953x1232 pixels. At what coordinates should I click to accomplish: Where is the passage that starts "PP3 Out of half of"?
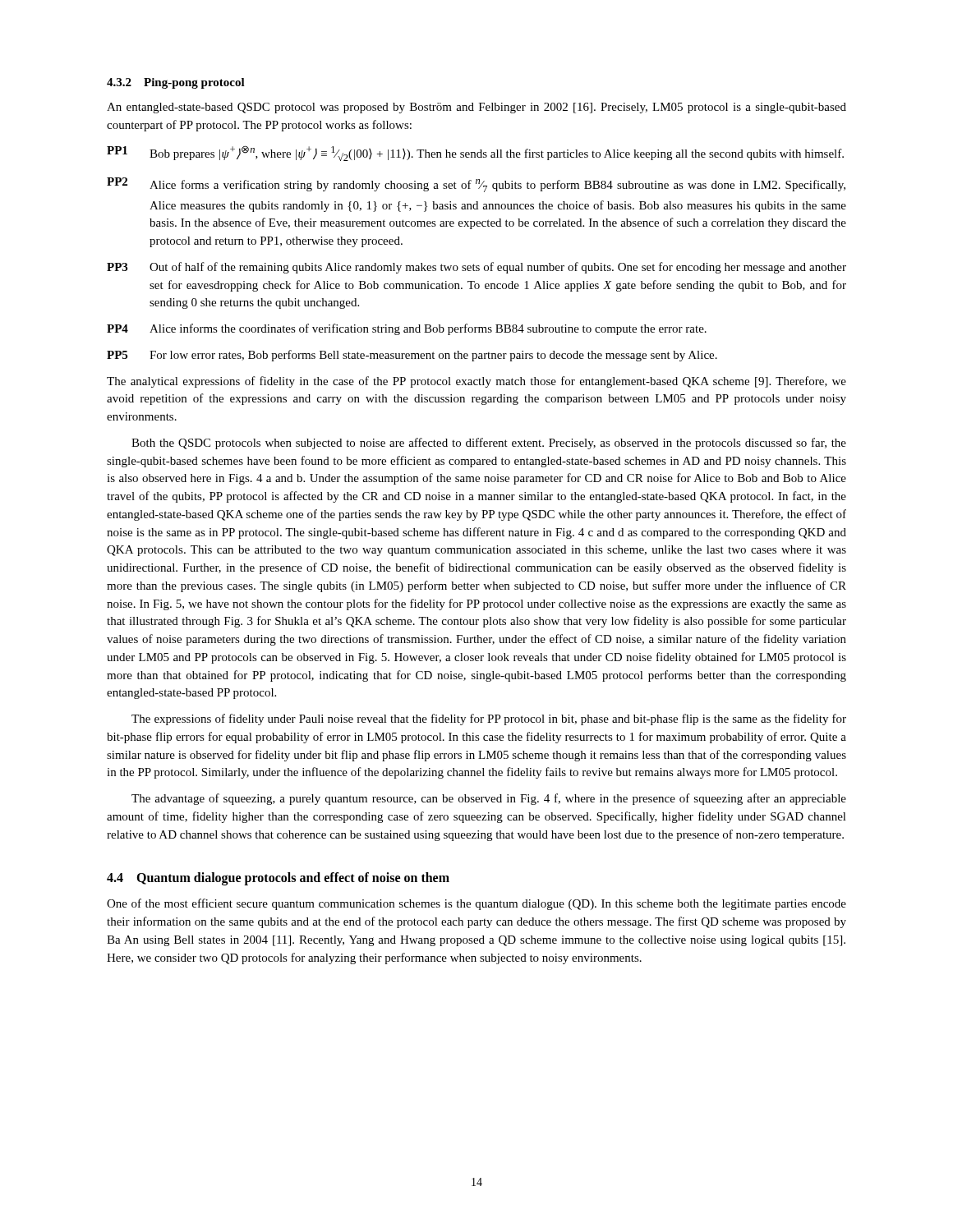point(476,285)
